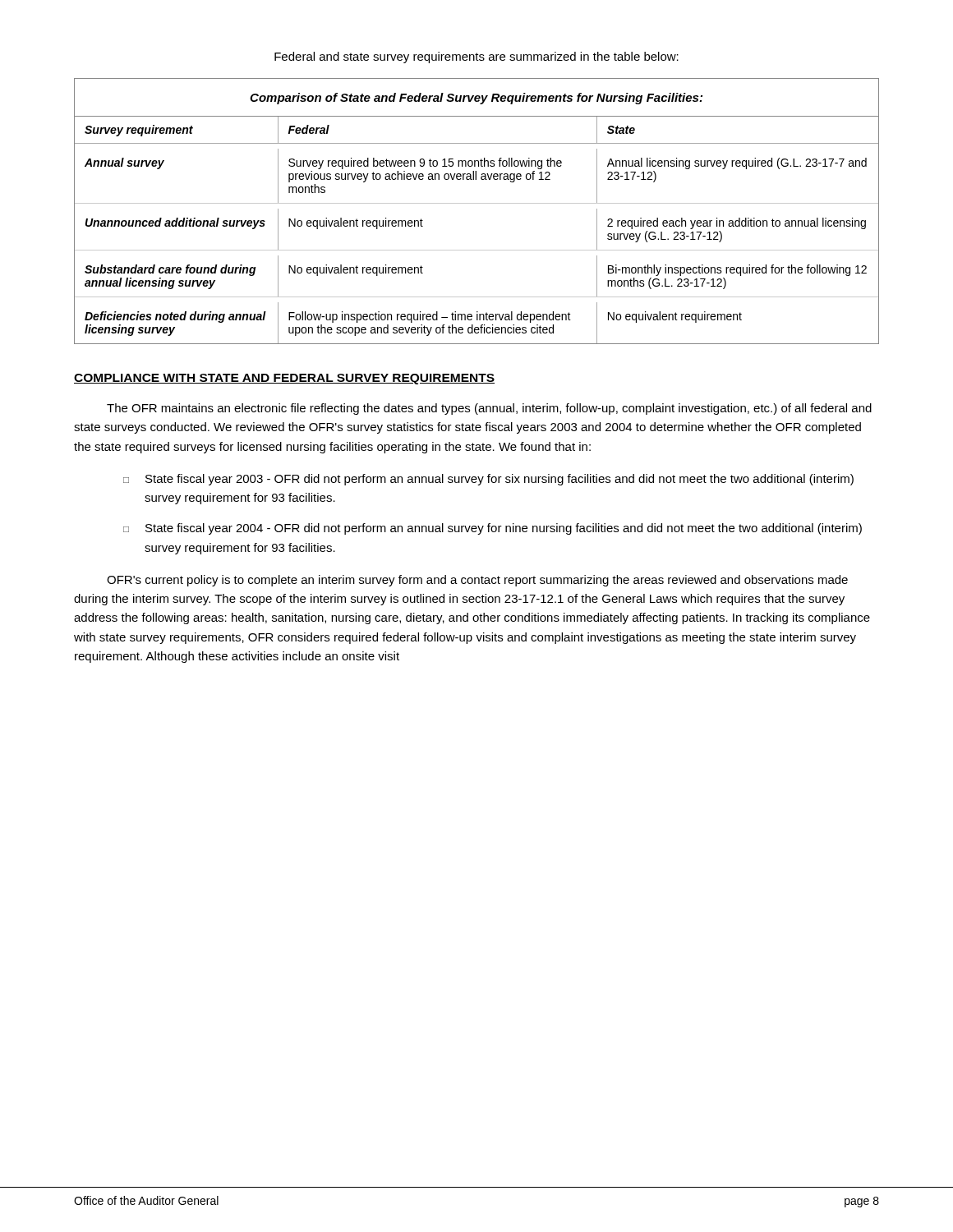Click on the passage starting "The OFR maintains an"

click(473, 427)
